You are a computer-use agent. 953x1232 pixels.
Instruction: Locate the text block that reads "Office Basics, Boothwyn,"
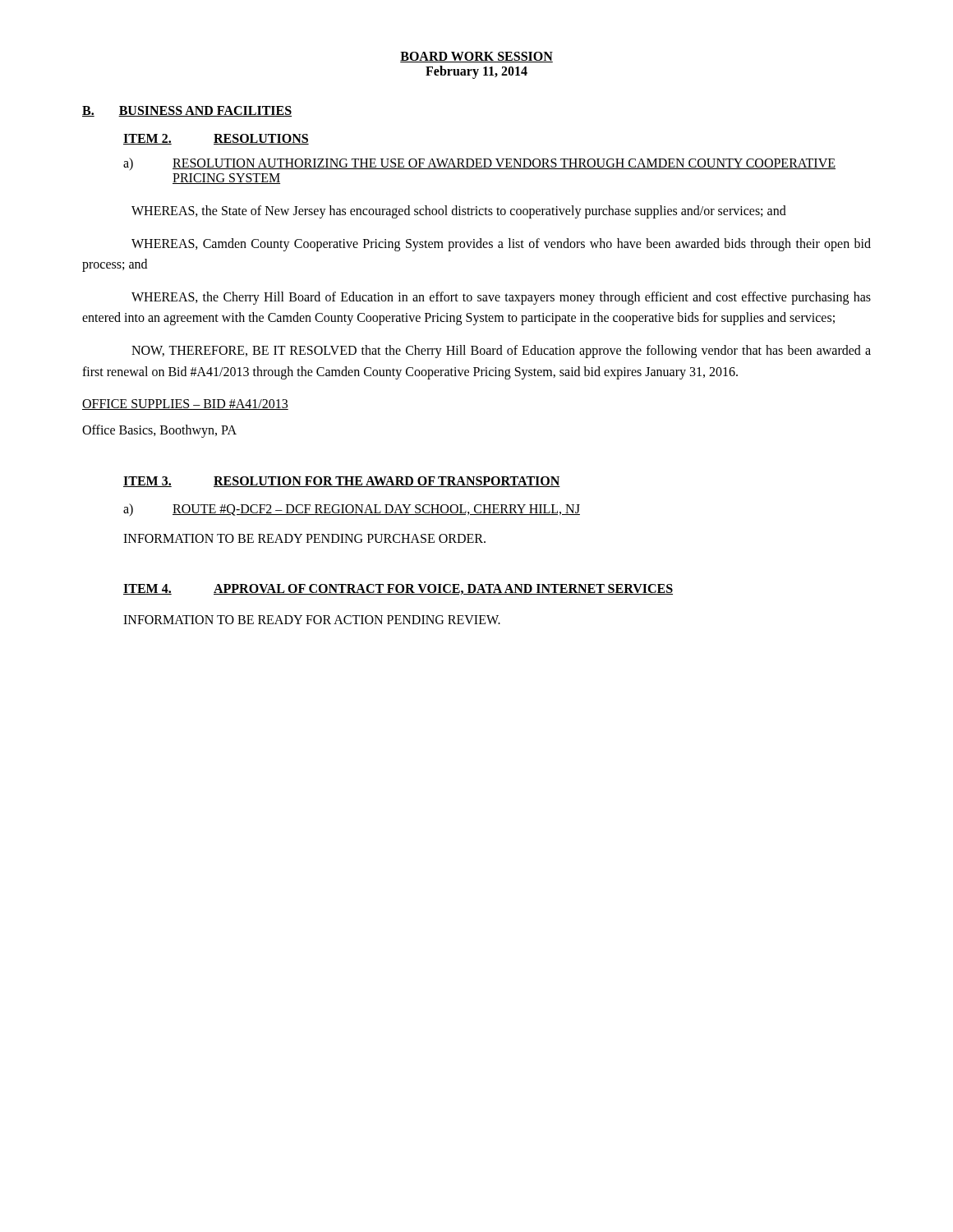(x=159, y=430)
